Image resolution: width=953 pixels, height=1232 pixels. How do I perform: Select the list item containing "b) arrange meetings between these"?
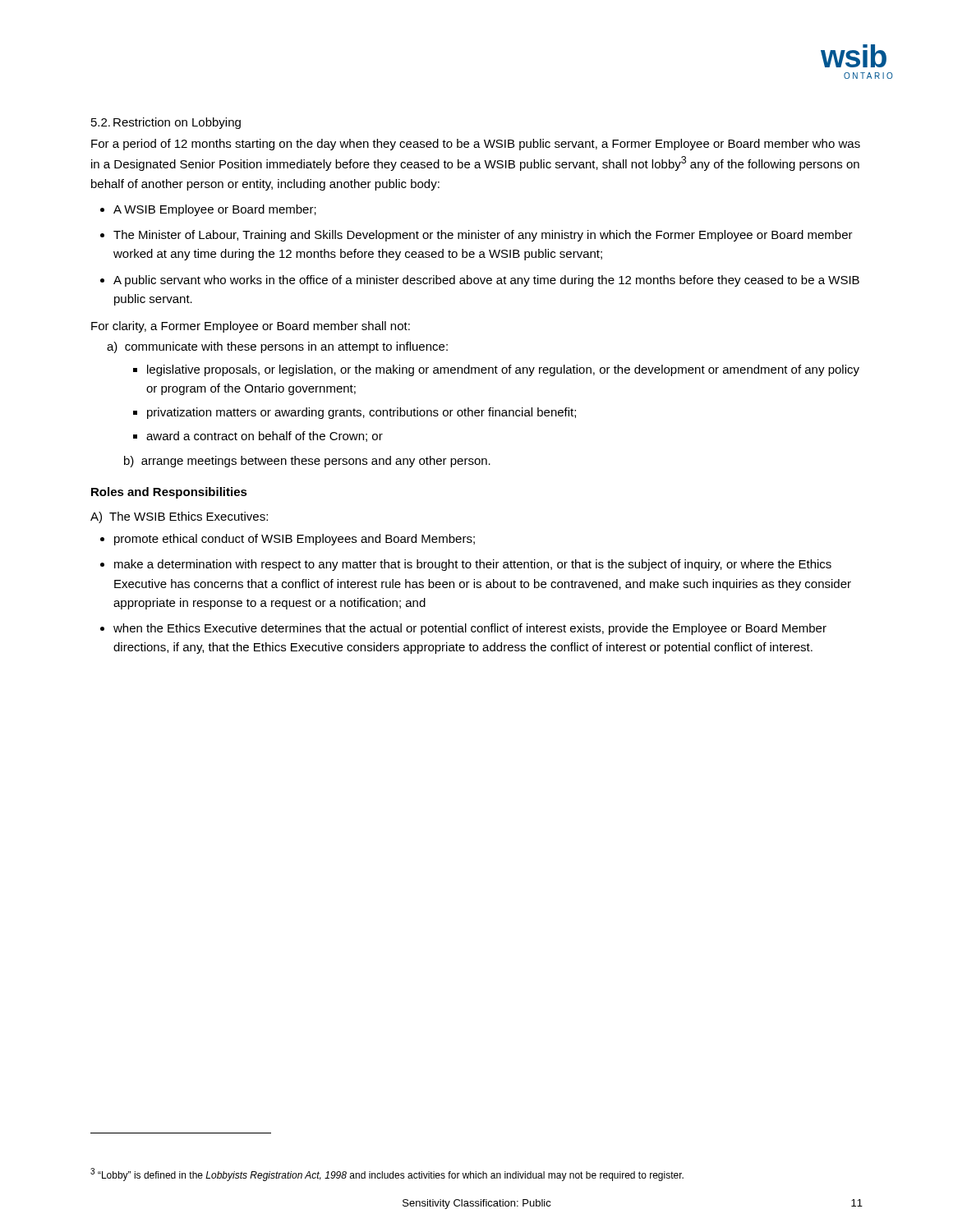[x=307, y=460]
